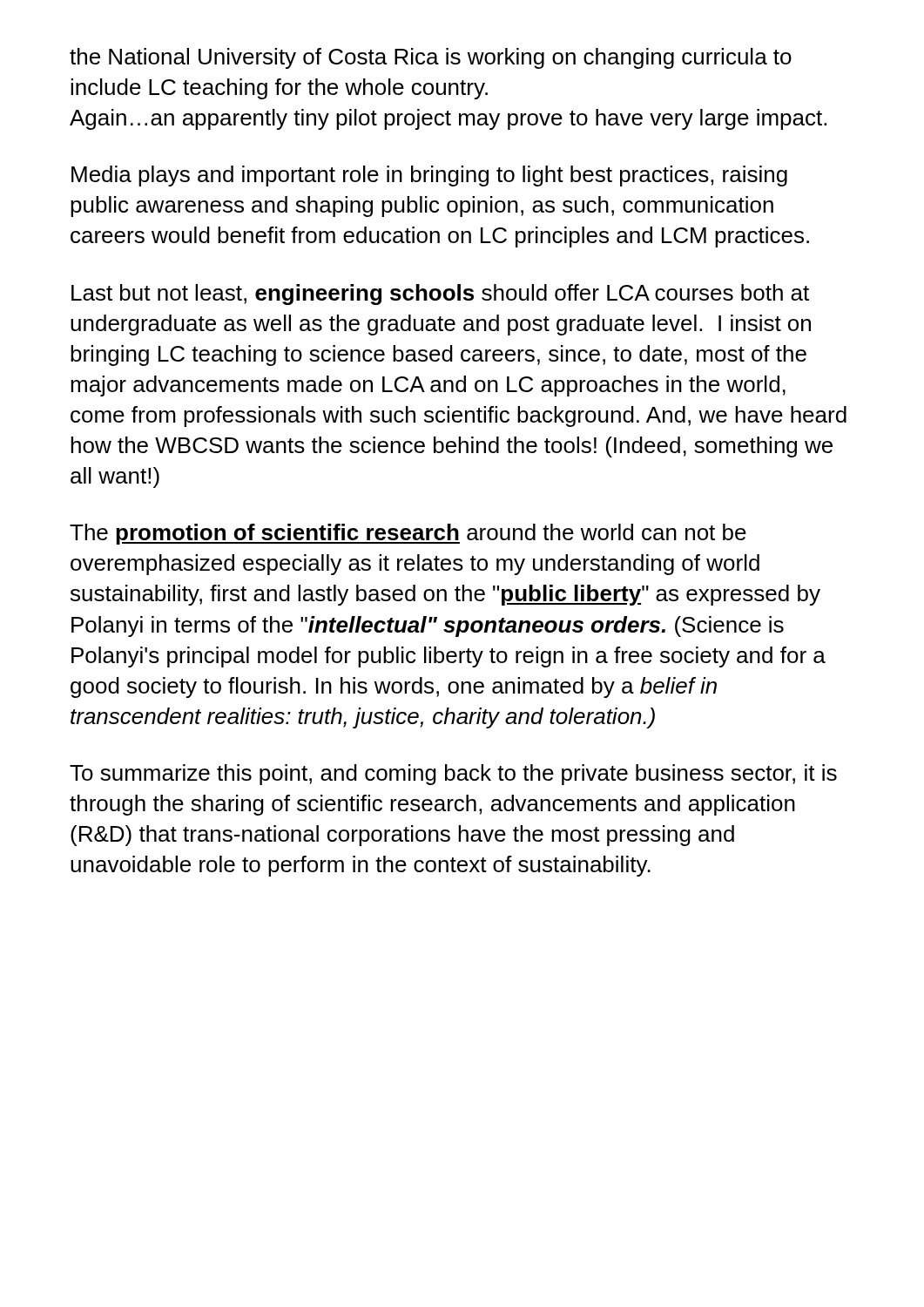This screenshot has width=924, height=1307.
Task: Locate the text starting "To summarize this point, and"
Action: [453, 819]
